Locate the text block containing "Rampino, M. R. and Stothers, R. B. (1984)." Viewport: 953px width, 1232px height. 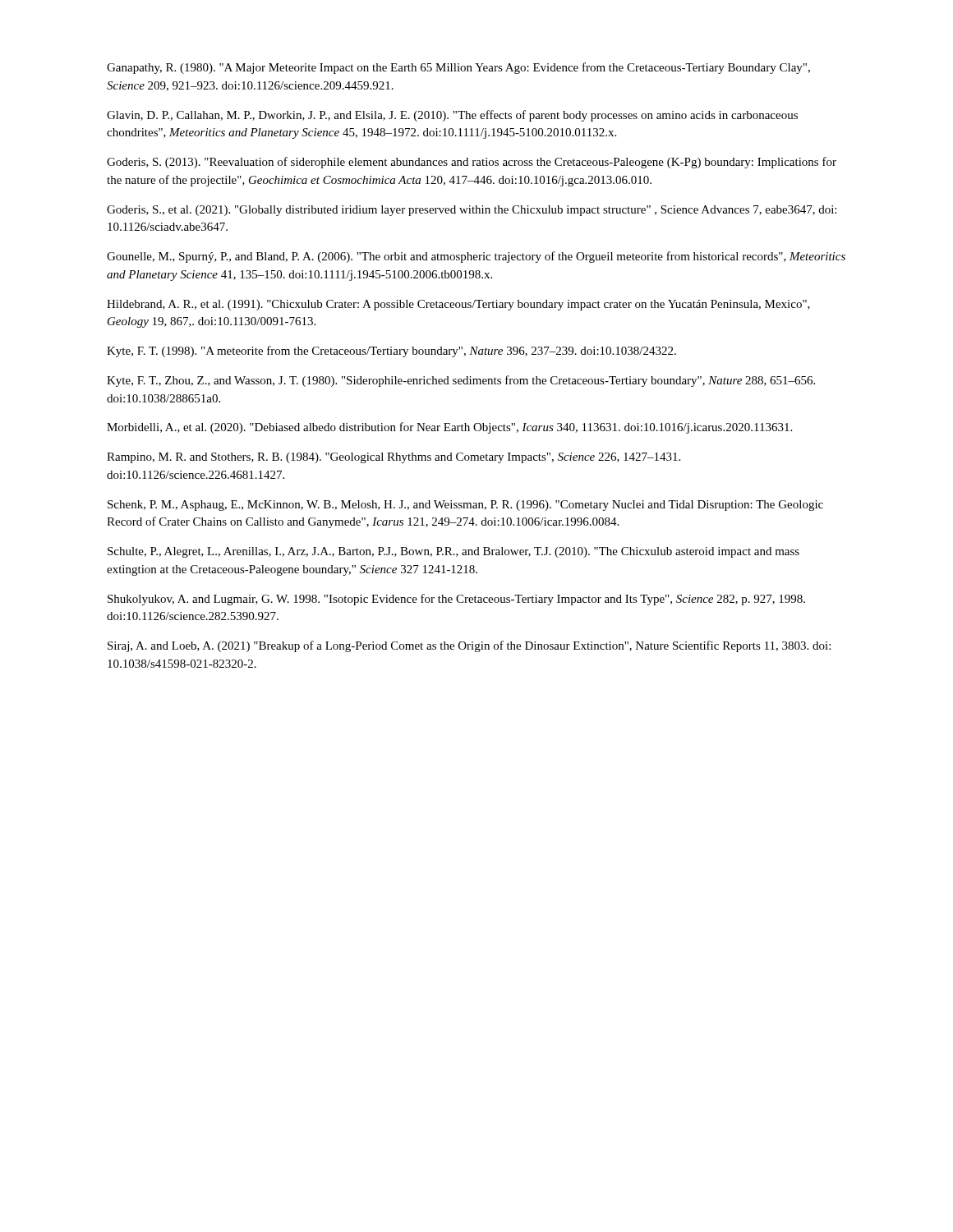394,466
